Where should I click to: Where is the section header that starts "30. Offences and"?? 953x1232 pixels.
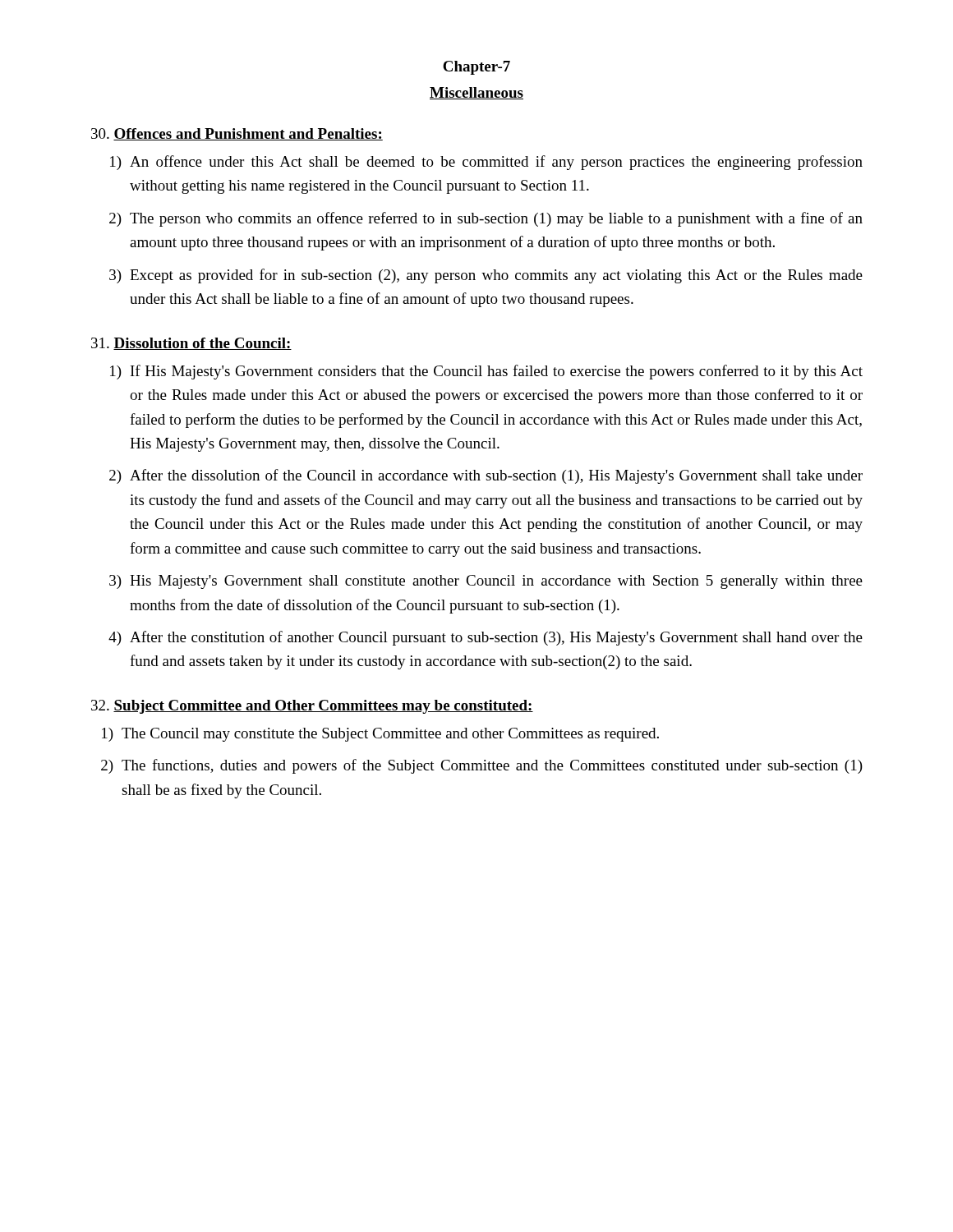236,133
